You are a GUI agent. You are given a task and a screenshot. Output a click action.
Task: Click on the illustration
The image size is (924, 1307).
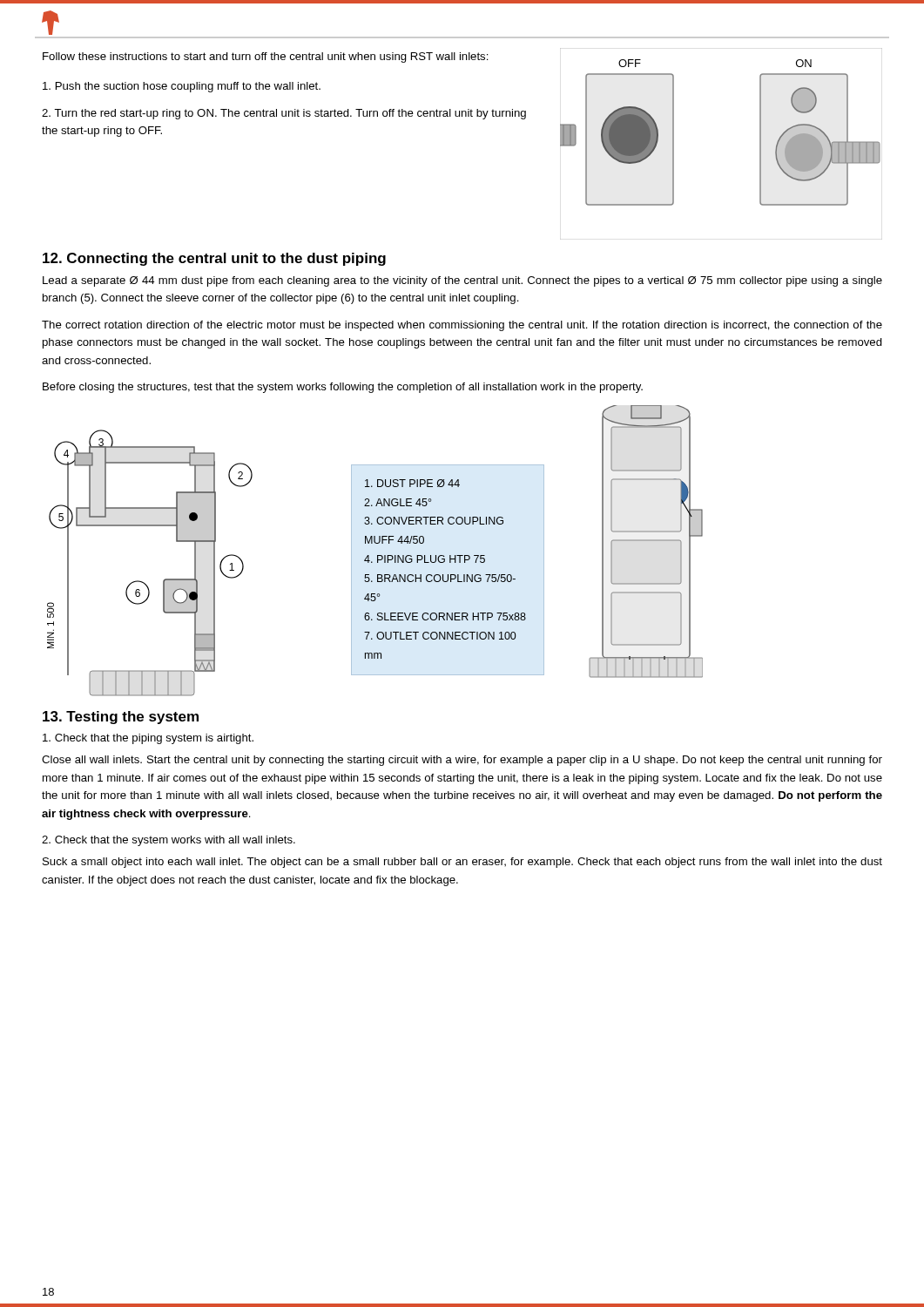click(x=721, y=144)
